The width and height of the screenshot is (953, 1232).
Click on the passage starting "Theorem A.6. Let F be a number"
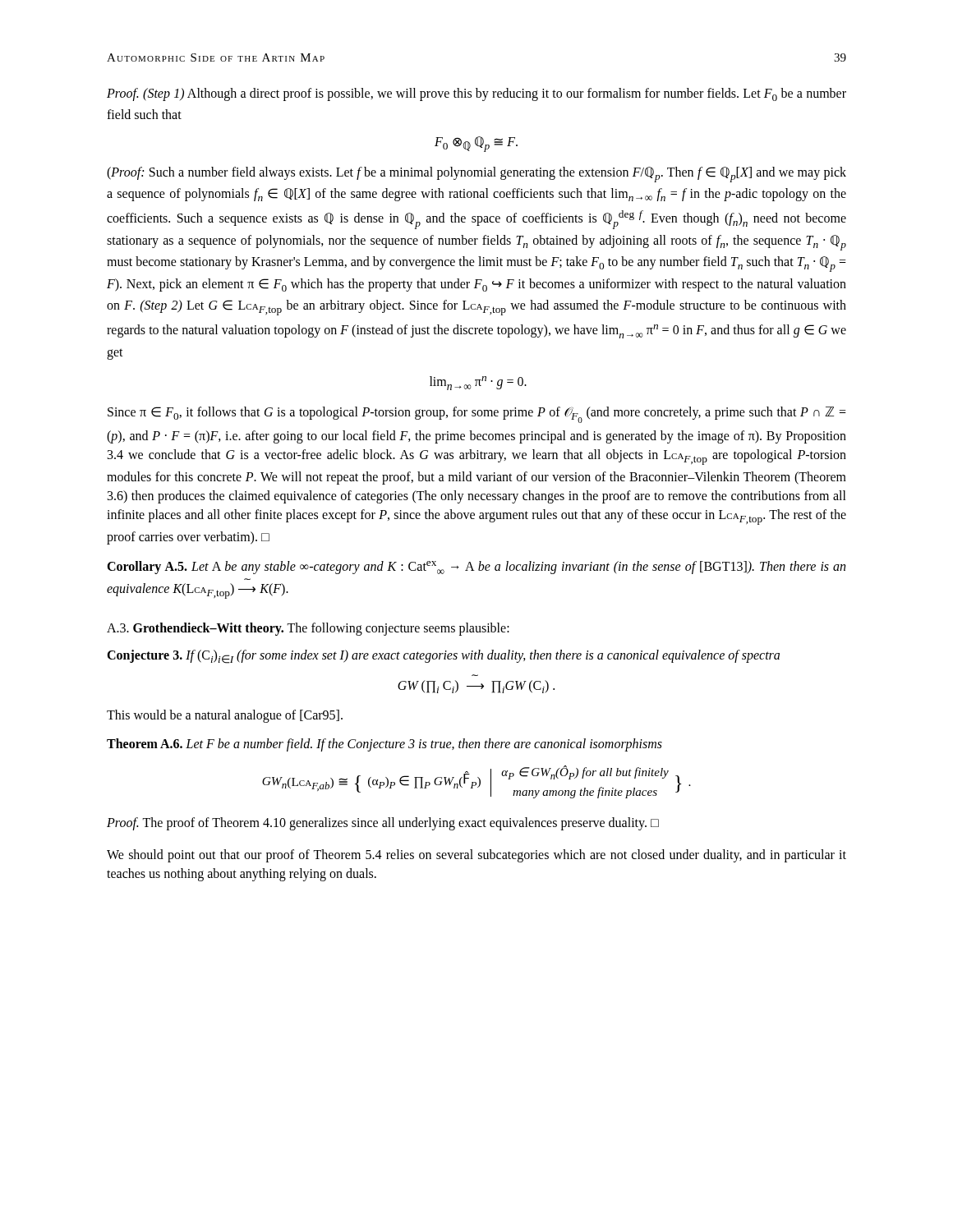tap(476, 744)
